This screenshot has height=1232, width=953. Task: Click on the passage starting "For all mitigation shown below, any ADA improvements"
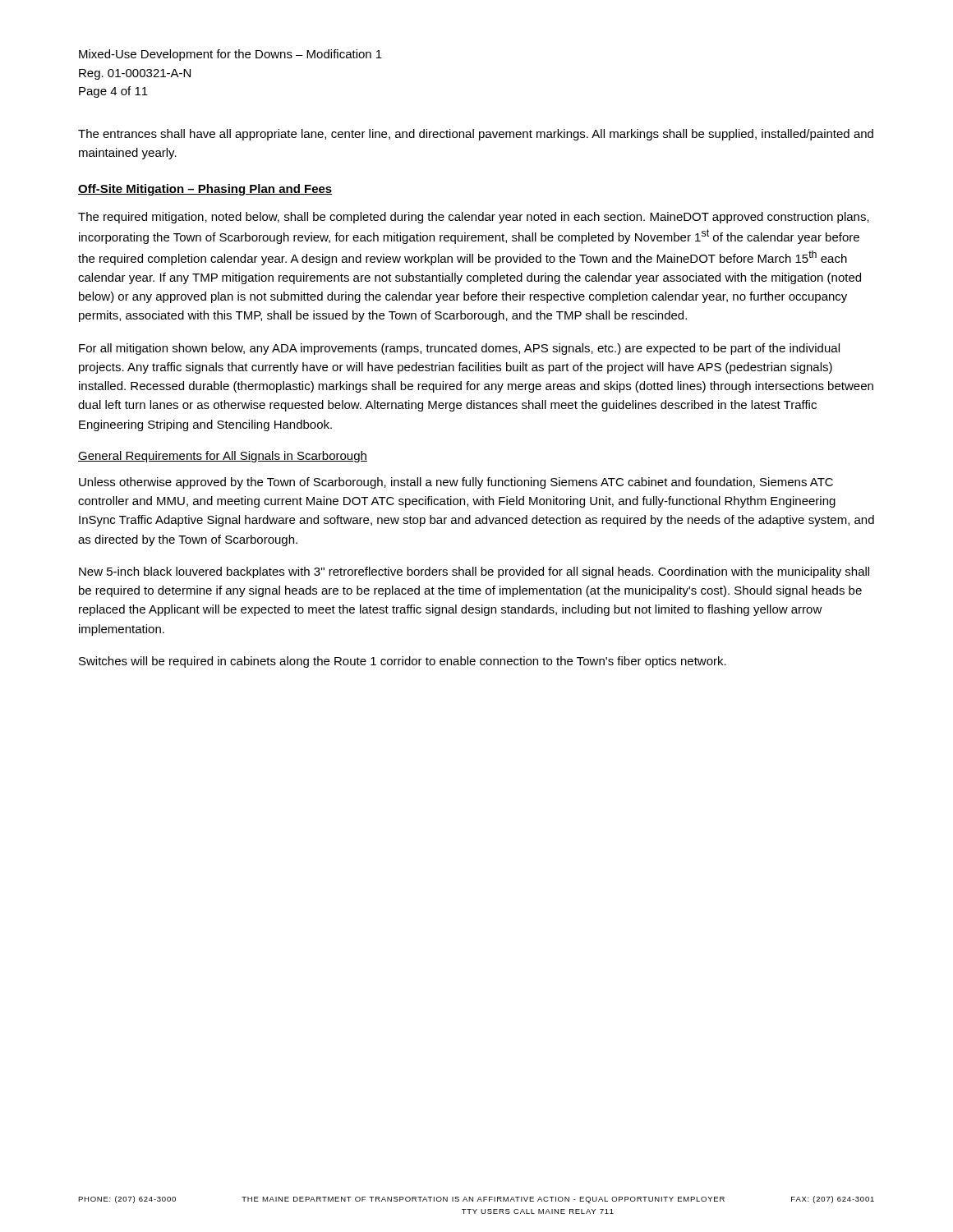pyautogui.click(x=476, y=386)
